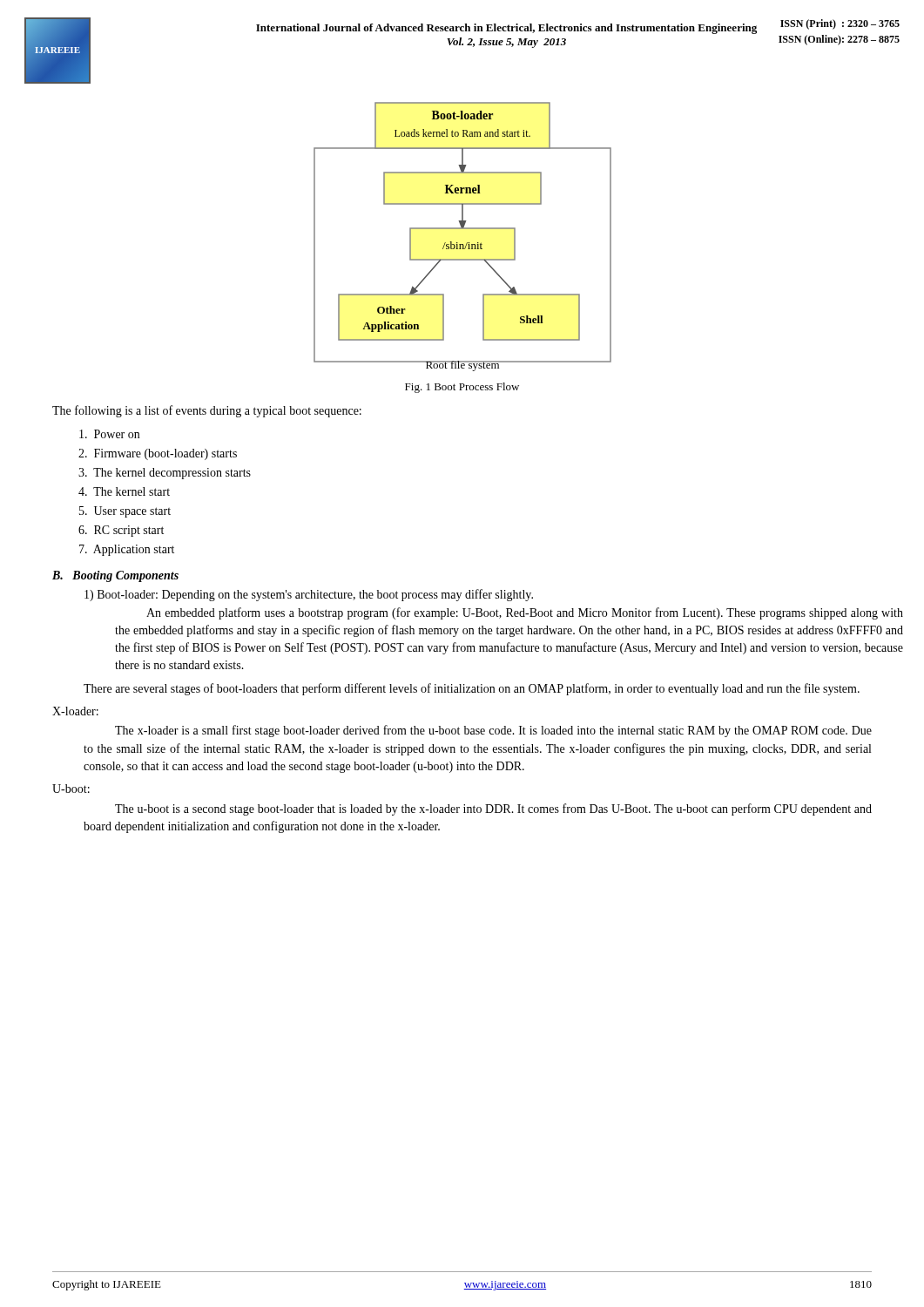The height and width of the screenshot is (1307, 924).
Task: Where is the passage that starts "There are several stages of boot-loaders that"?
Action: [472, 689]
